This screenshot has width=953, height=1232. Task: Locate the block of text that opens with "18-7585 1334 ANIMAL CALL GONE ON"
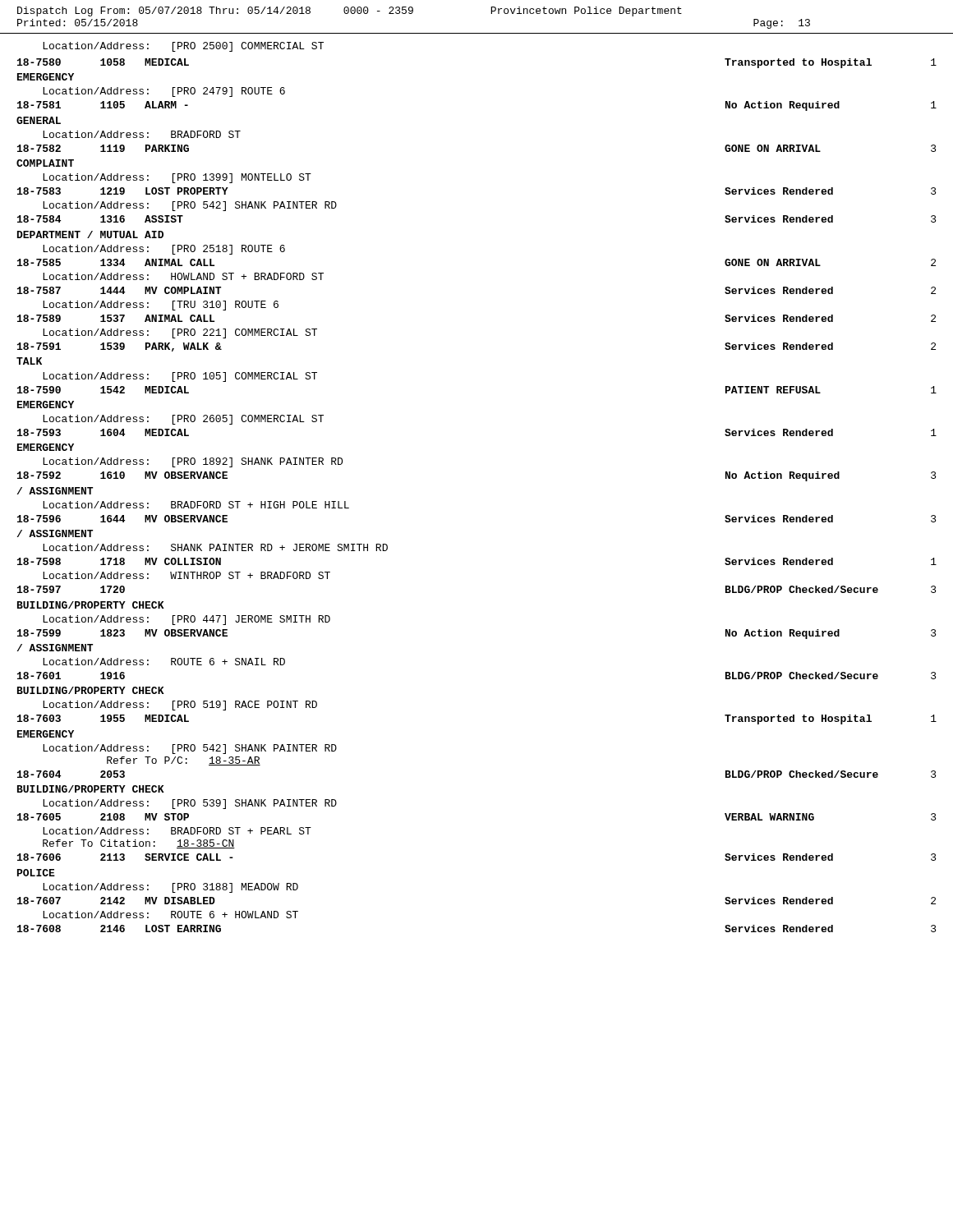39,262
